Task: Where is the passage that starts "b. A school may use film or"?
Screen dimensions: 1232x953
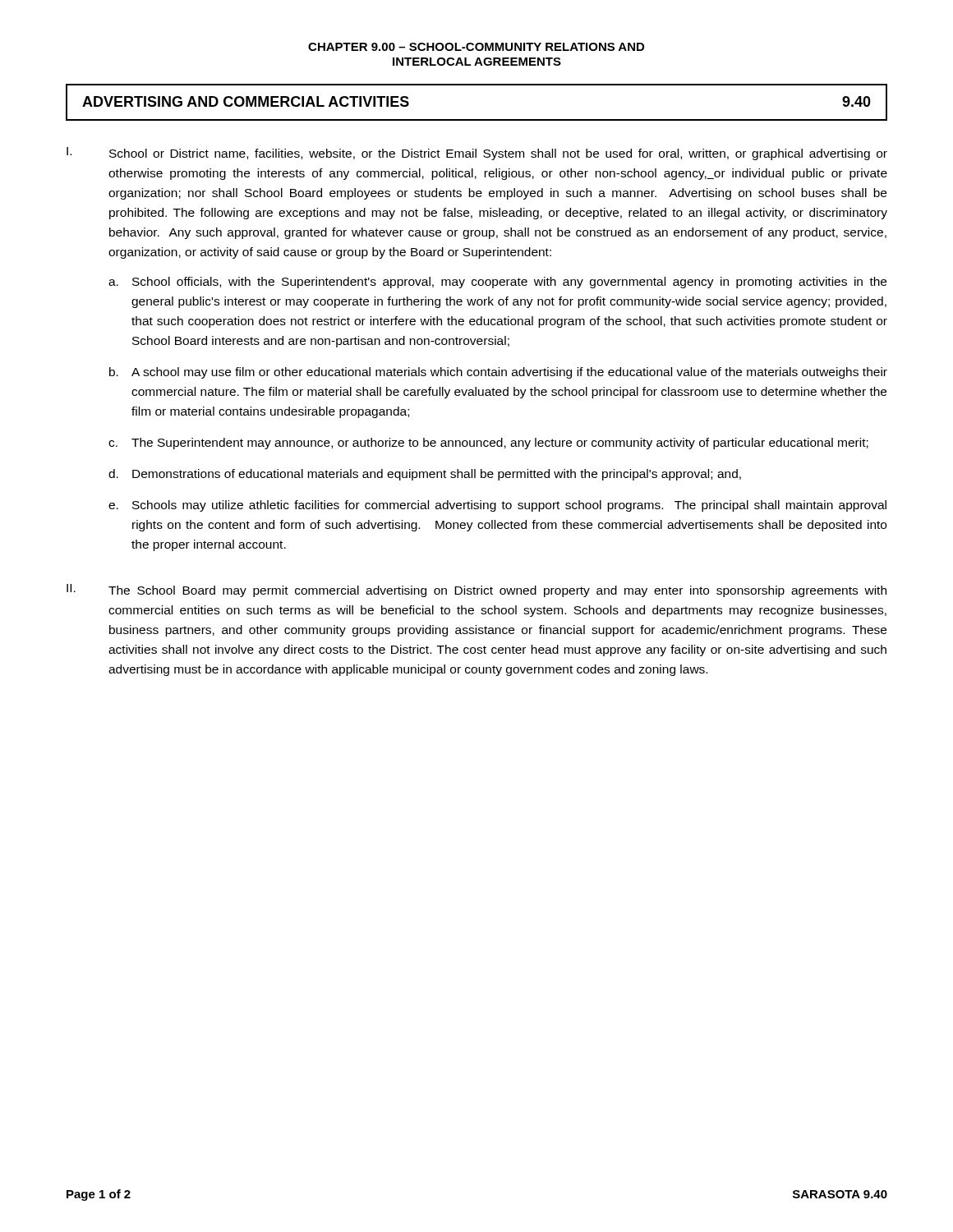Action: click(498, 392)
